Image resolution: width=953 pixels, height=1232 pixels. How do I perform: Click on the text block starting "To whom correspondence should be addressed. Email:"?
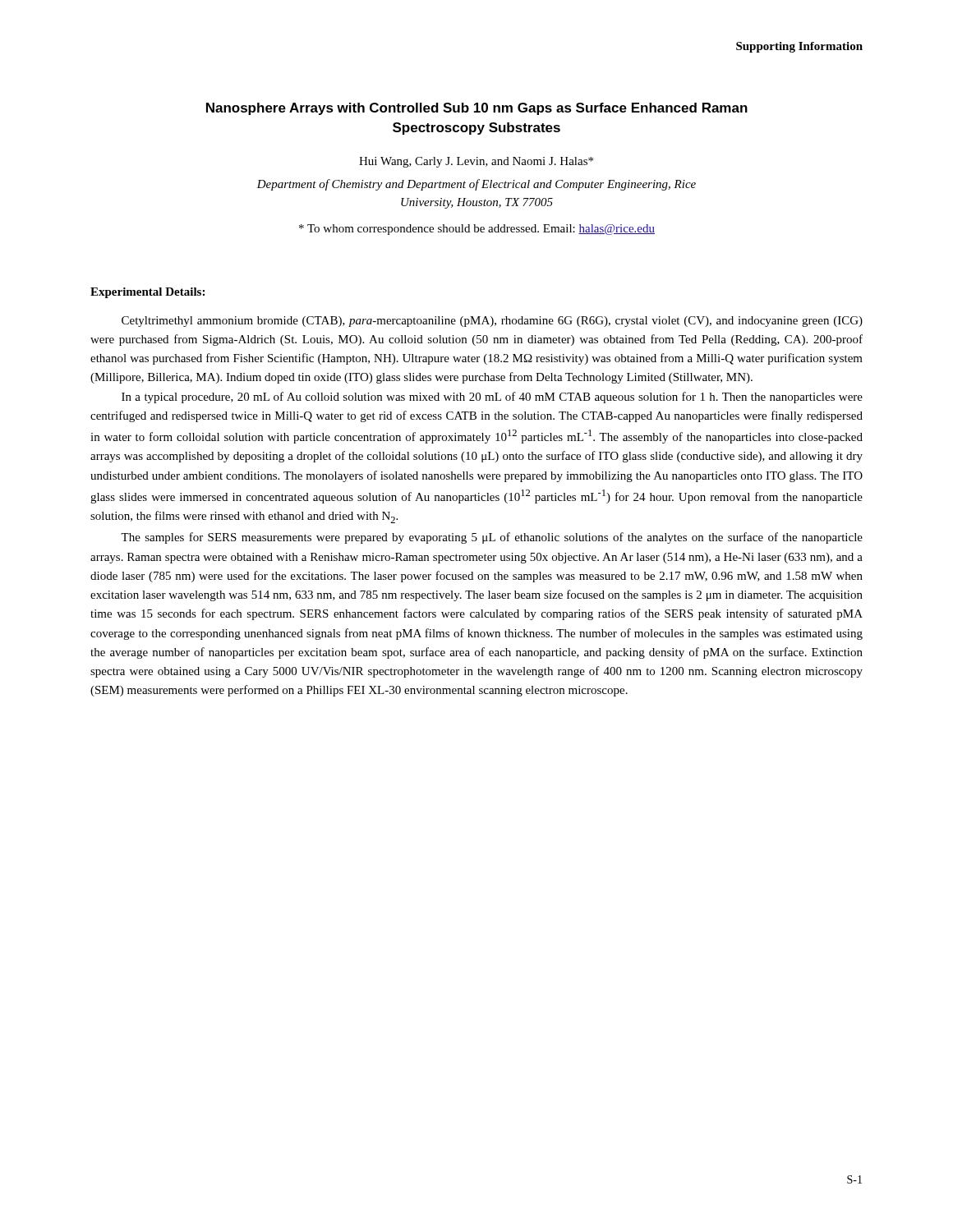[476, 228]
